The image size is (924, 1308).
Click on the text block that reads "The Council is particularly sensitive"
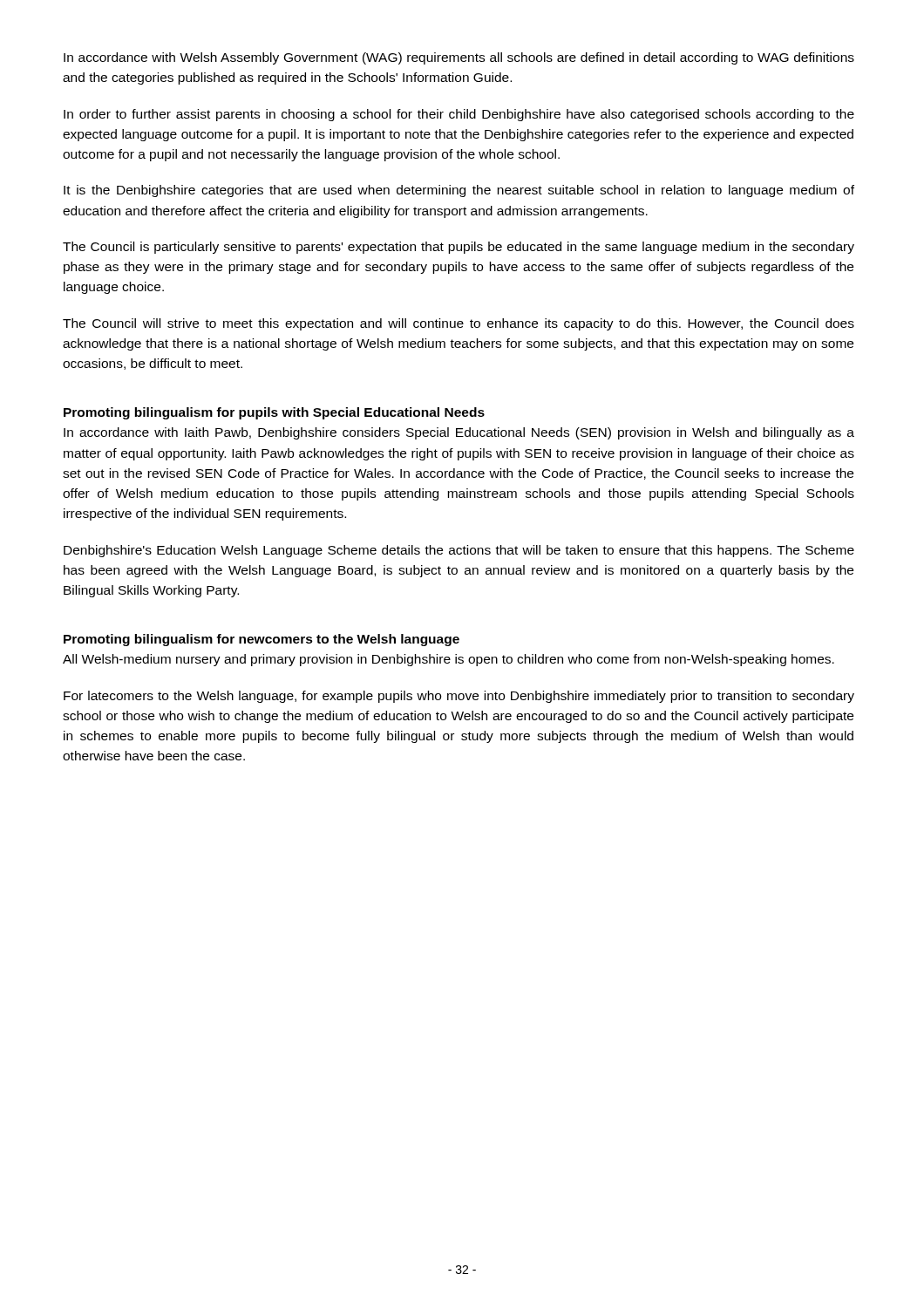click(x=458, y=266)
